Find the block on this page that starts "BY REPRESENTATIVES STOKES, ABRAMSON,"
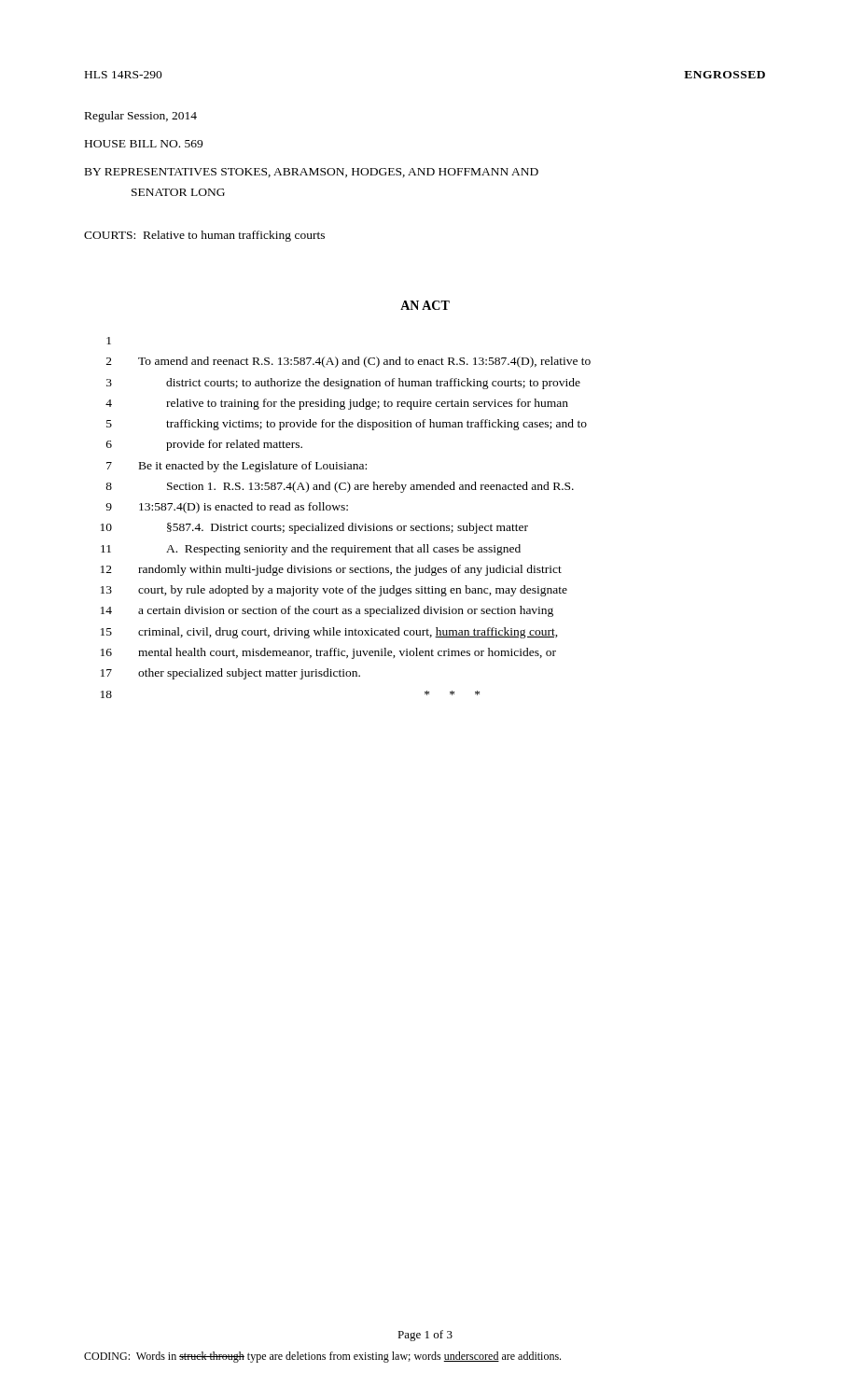Screen dimensions: 1400x850 click(x=311, y=171)
